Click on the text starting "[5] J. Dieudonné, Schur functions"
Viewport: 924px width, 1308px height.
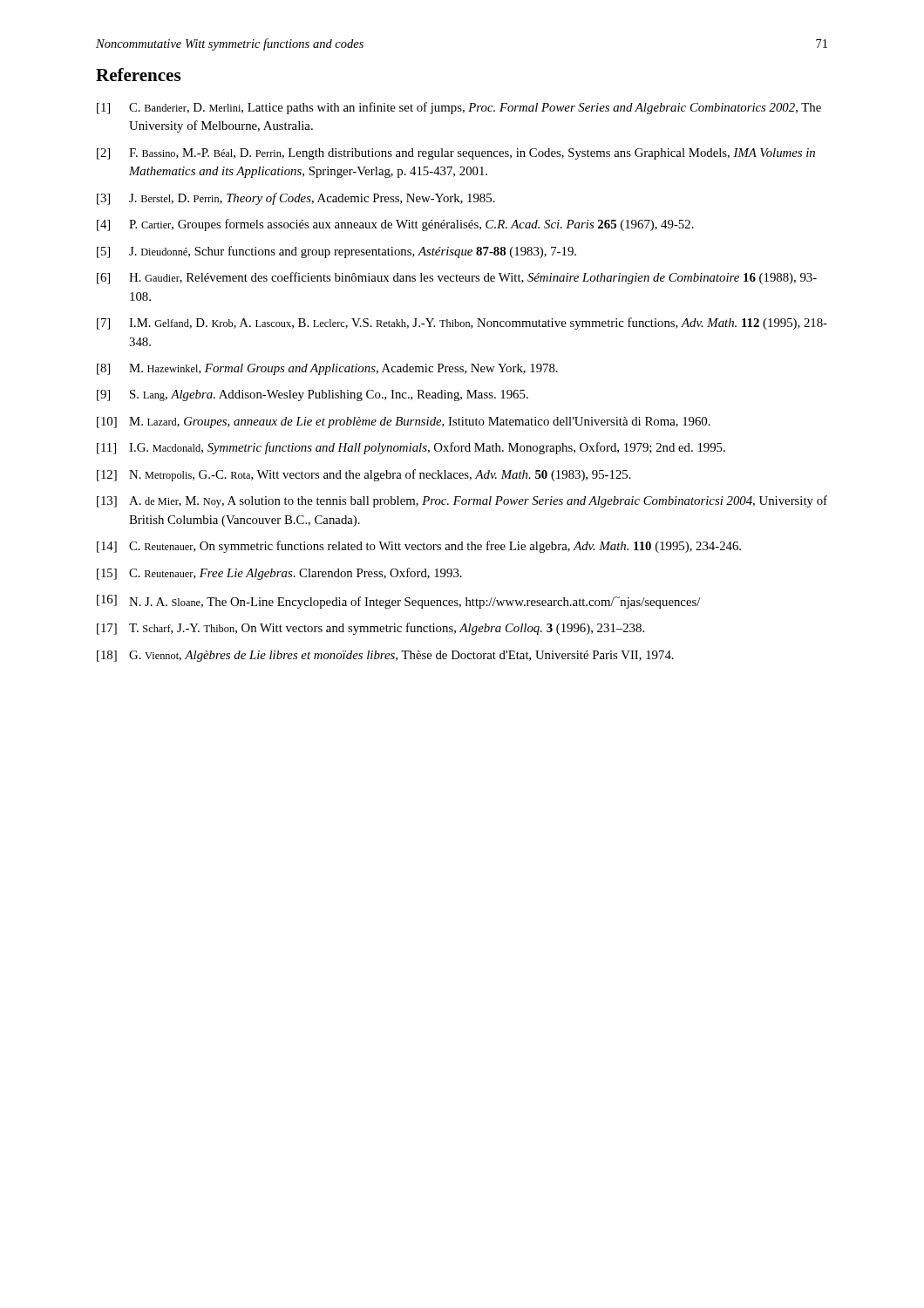pos(462,251)
